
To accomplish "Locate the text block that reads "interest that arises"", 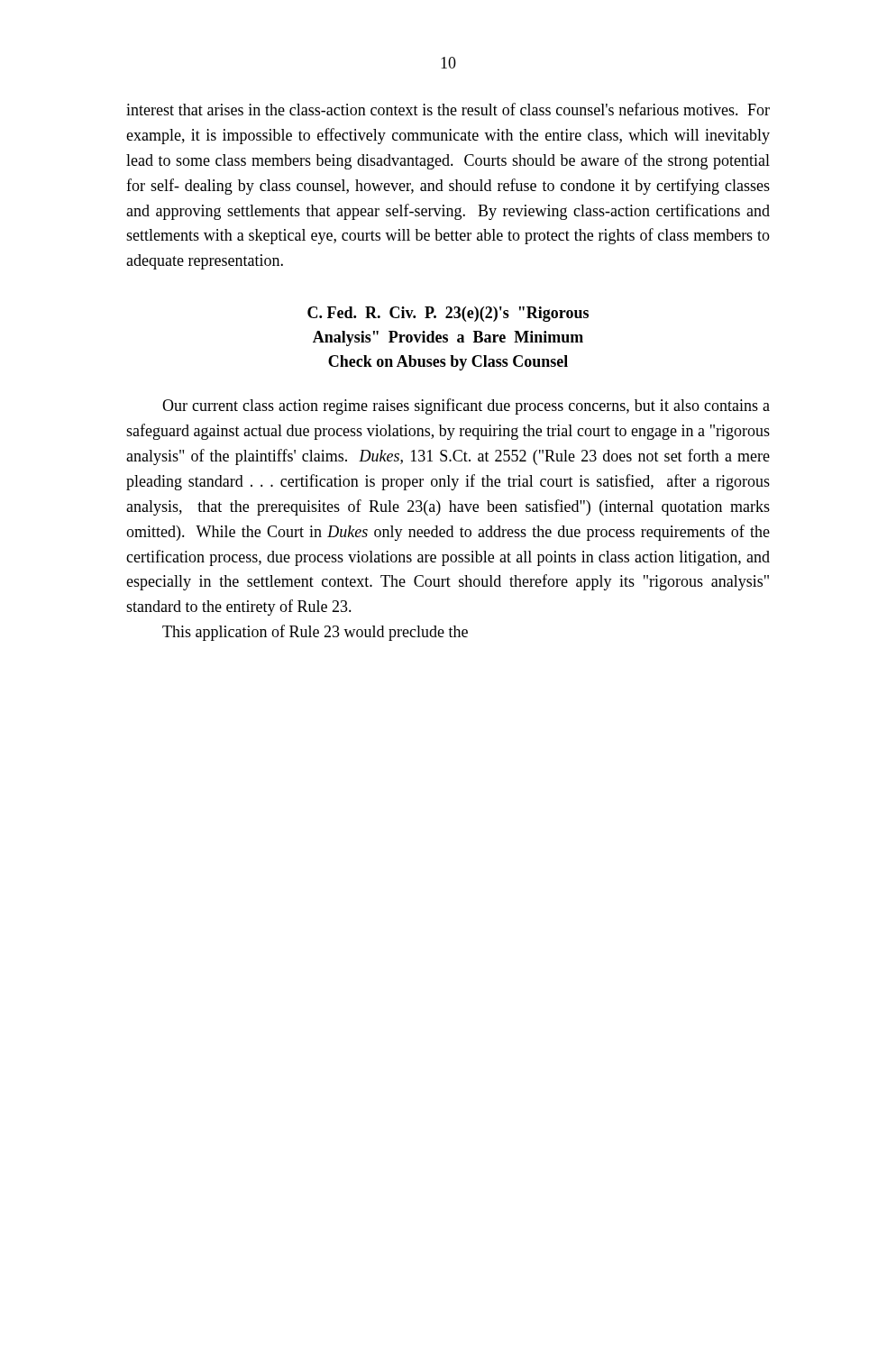I will pyautogui.click(x=448, y=185).
